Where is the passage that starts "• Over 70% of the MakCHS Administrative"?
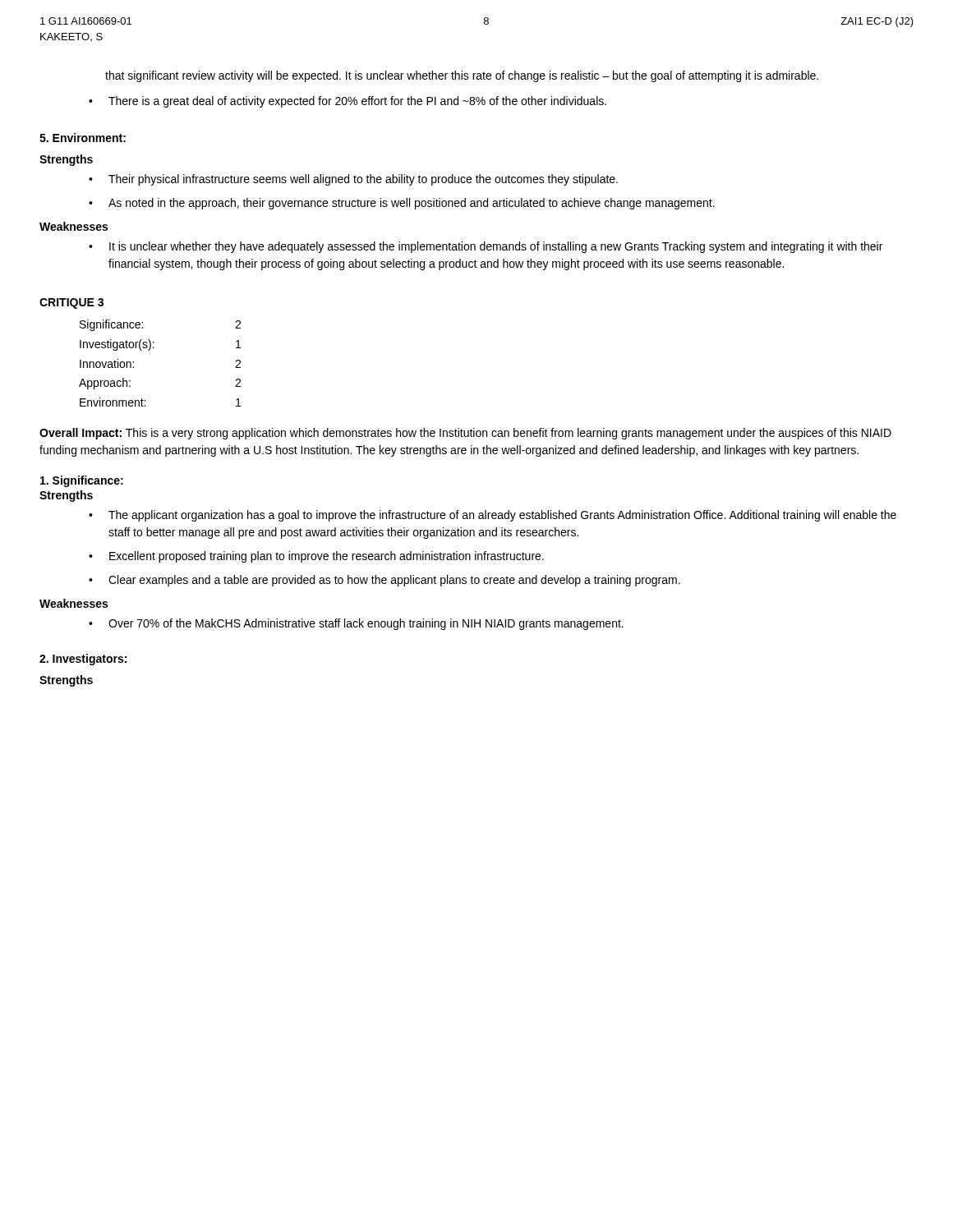The height and width of the screenshot is (1232, 953). pos(501,624)
